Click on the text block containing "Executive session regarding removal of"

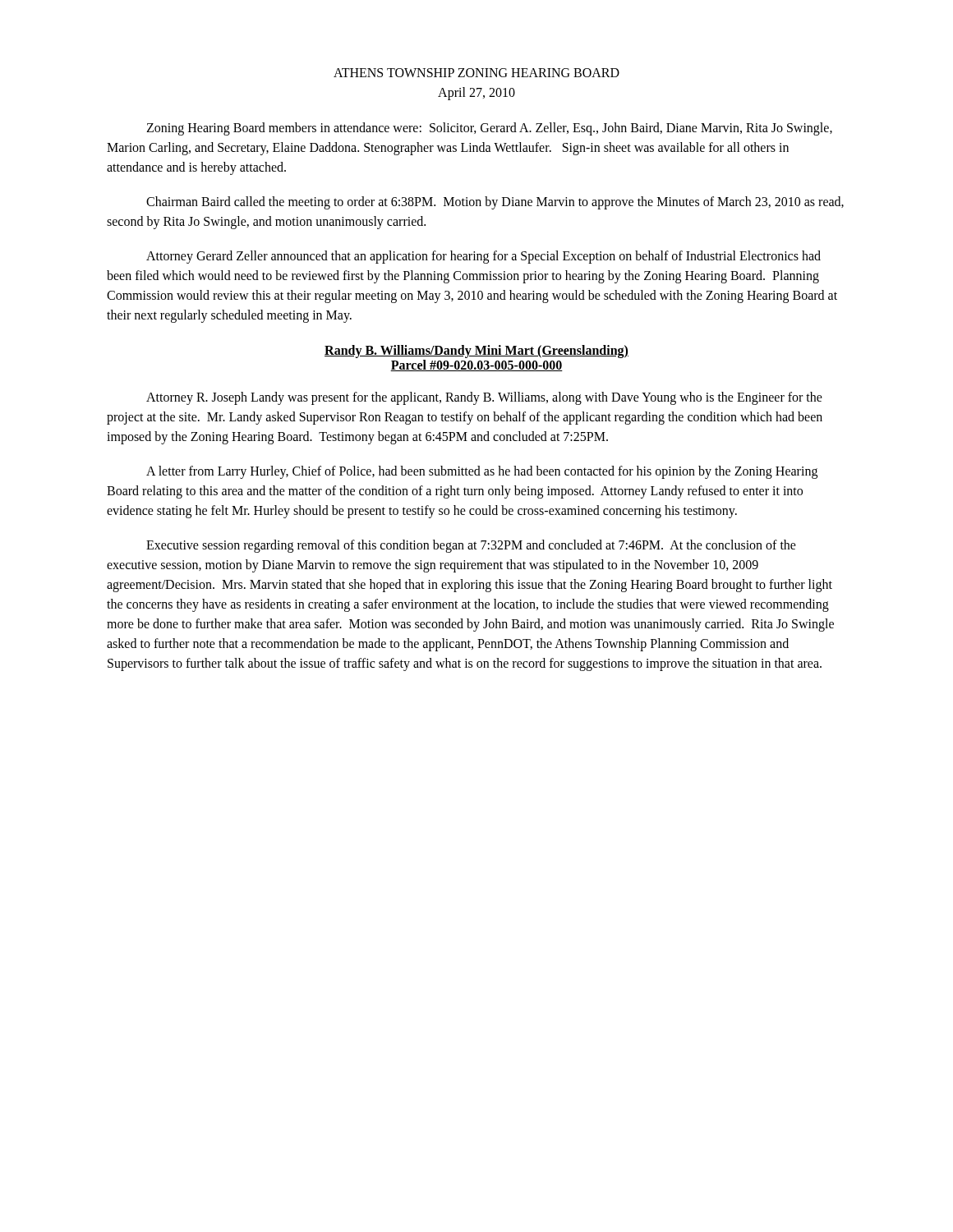click(471, 604)
